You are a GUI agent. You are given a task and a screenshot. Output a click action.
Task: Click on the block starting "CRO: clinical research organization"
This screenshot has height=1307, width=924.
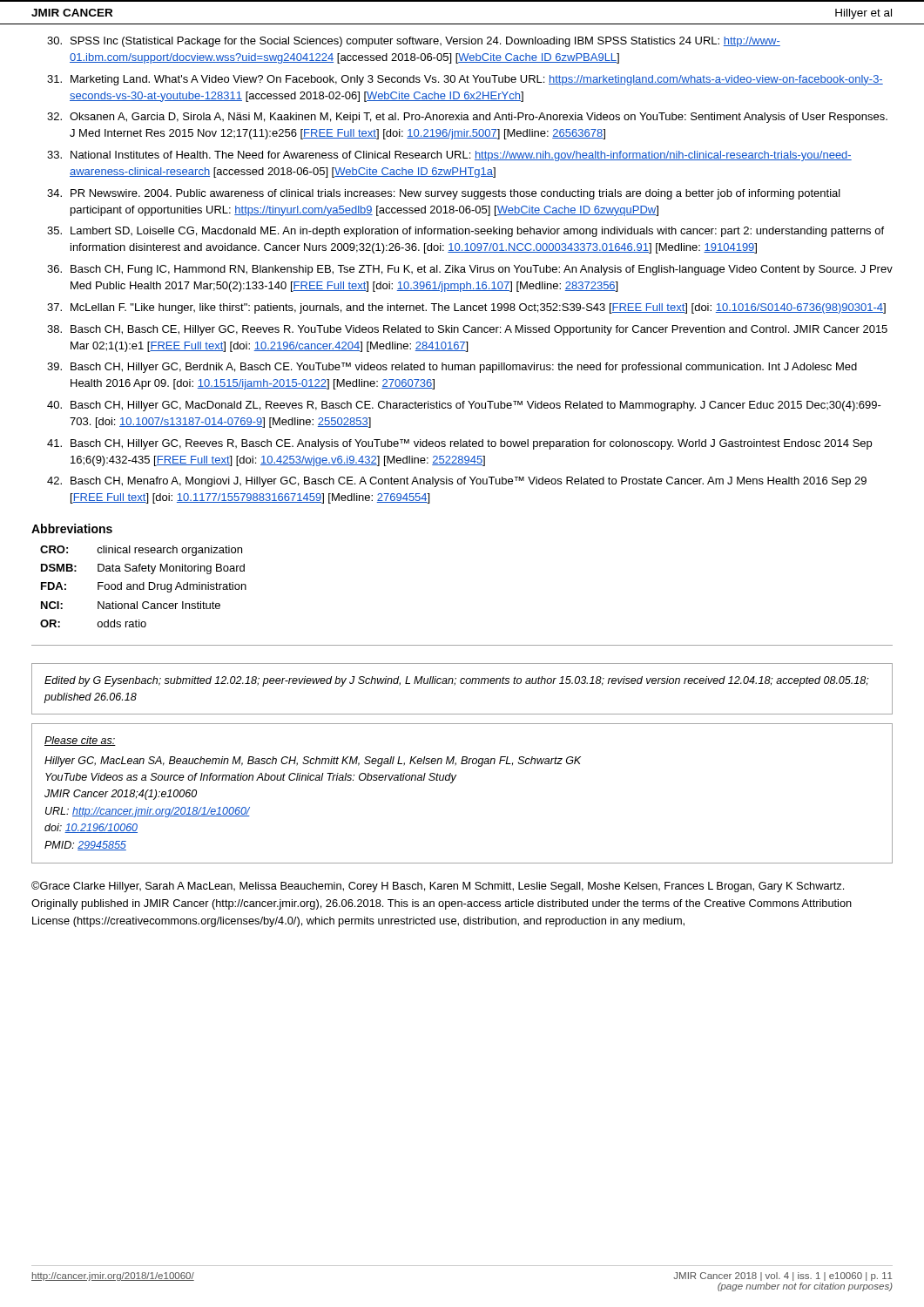point(141,551)
